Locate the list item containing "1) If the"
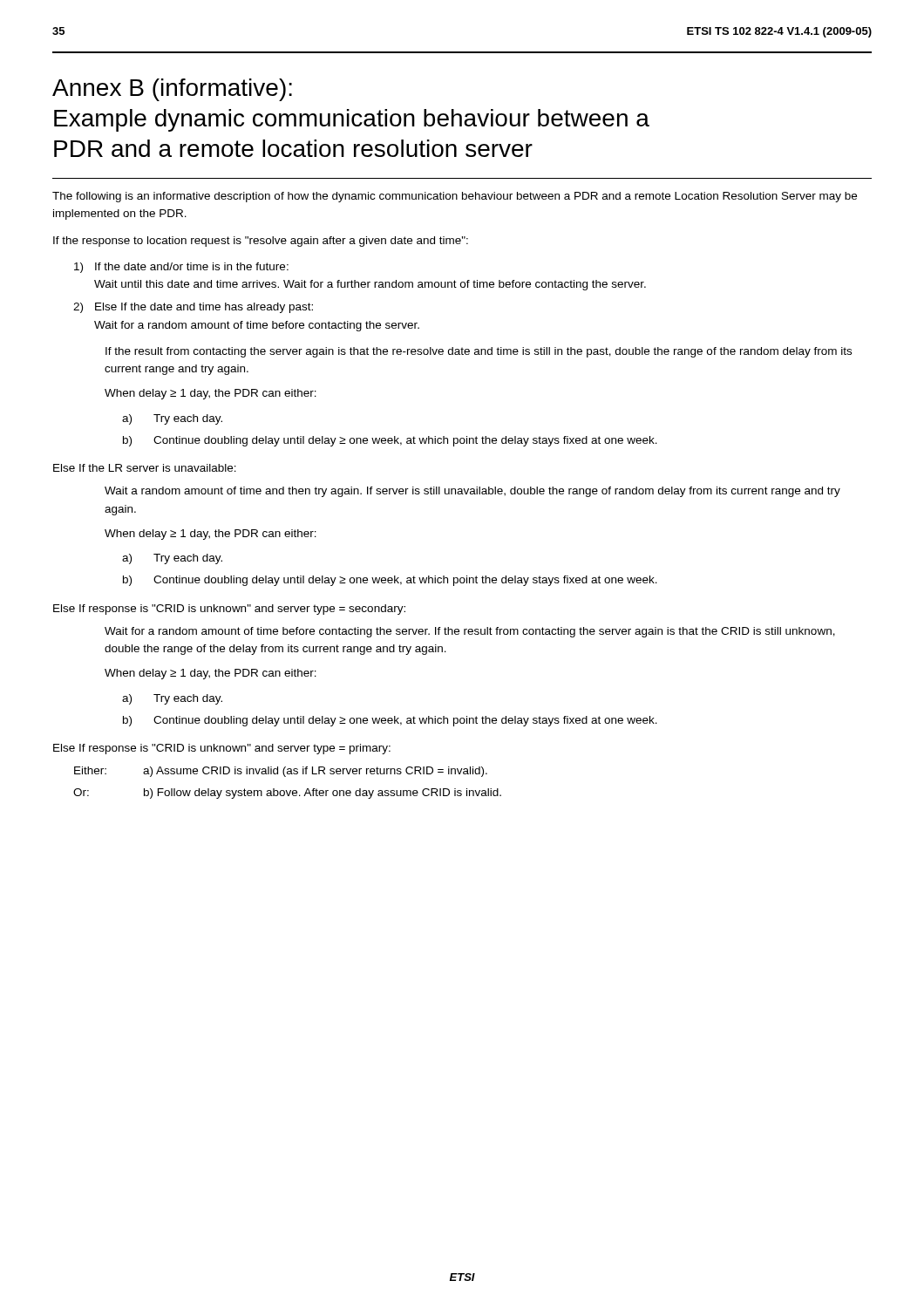The image size is (924, 1308). click(x=462, y=276)
